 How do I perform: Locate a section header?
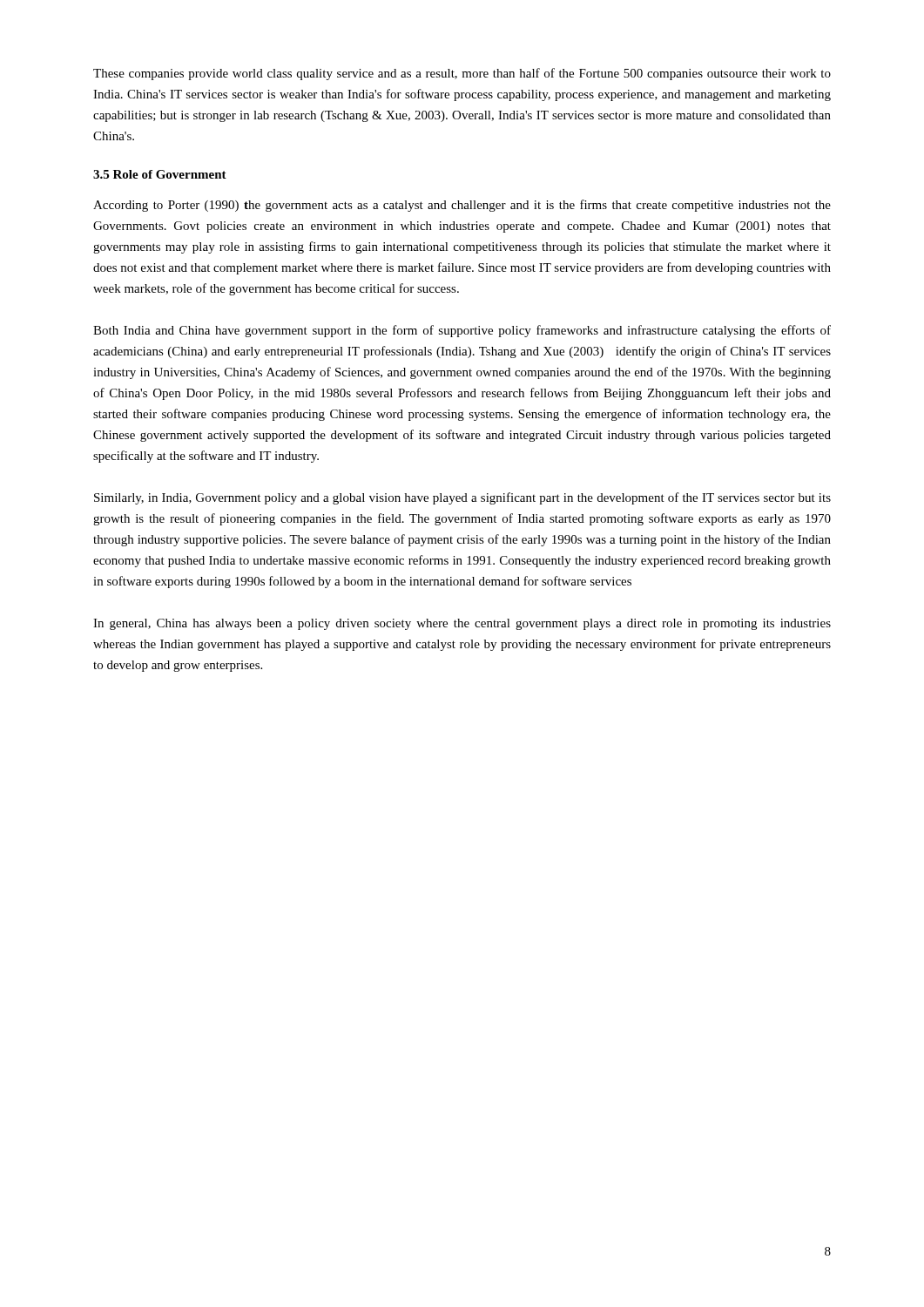tap(160, 174)
